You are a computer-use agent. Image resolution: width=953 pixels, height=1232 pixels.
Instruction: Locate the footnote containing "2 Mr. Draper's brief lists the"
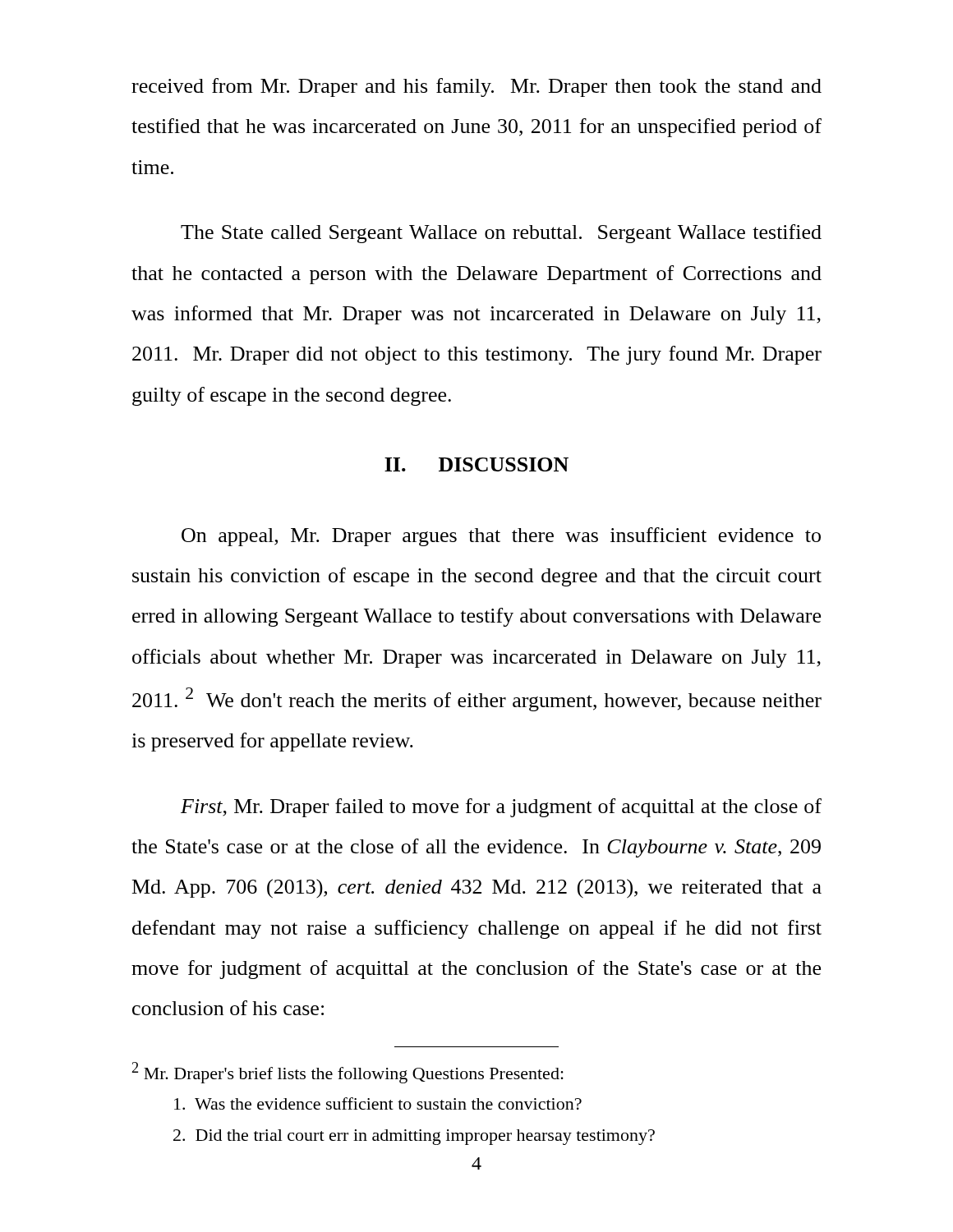pos(348,1071)
